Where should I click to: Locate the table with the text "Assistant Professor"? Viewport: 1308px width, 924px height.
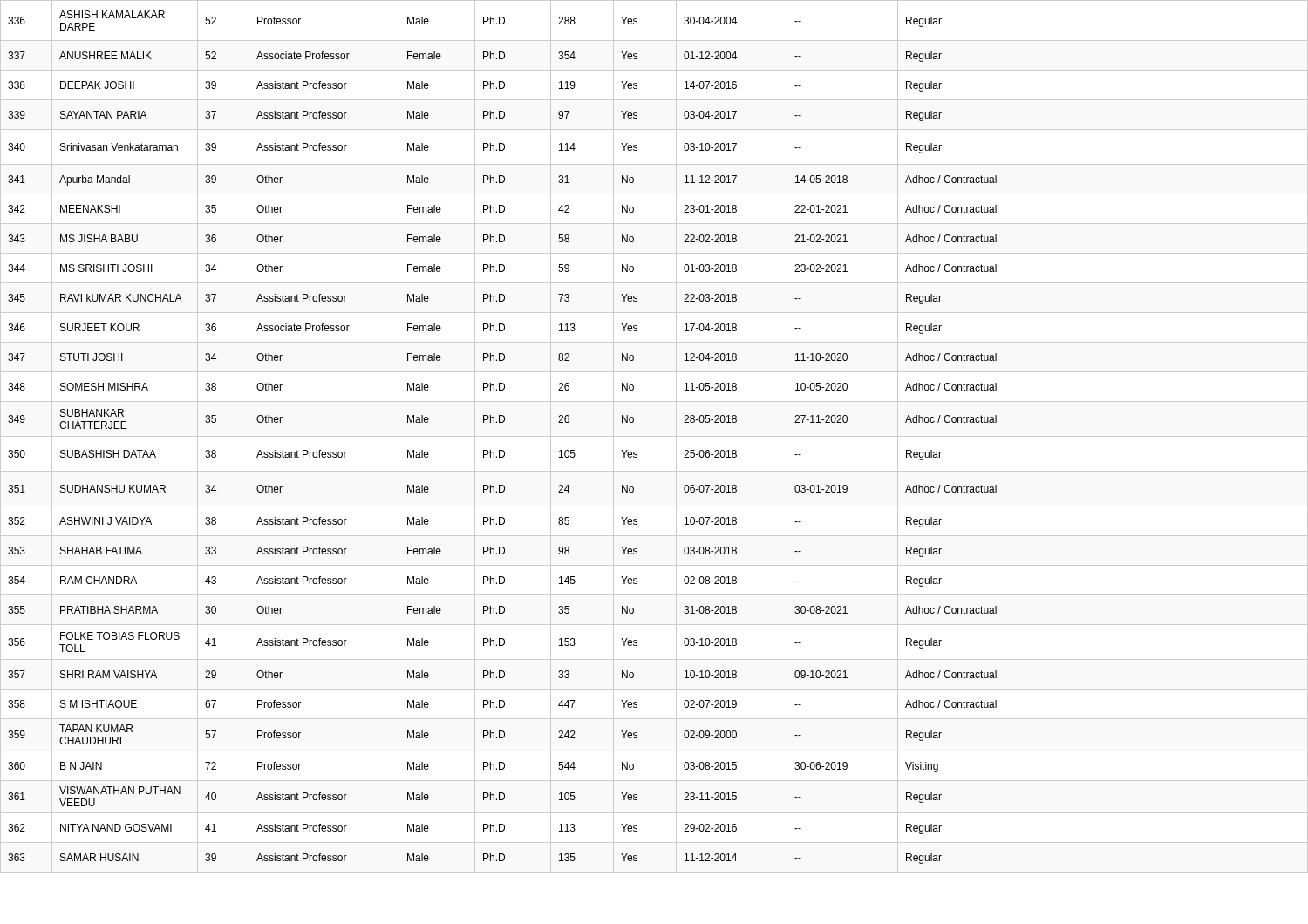(654, 462)
